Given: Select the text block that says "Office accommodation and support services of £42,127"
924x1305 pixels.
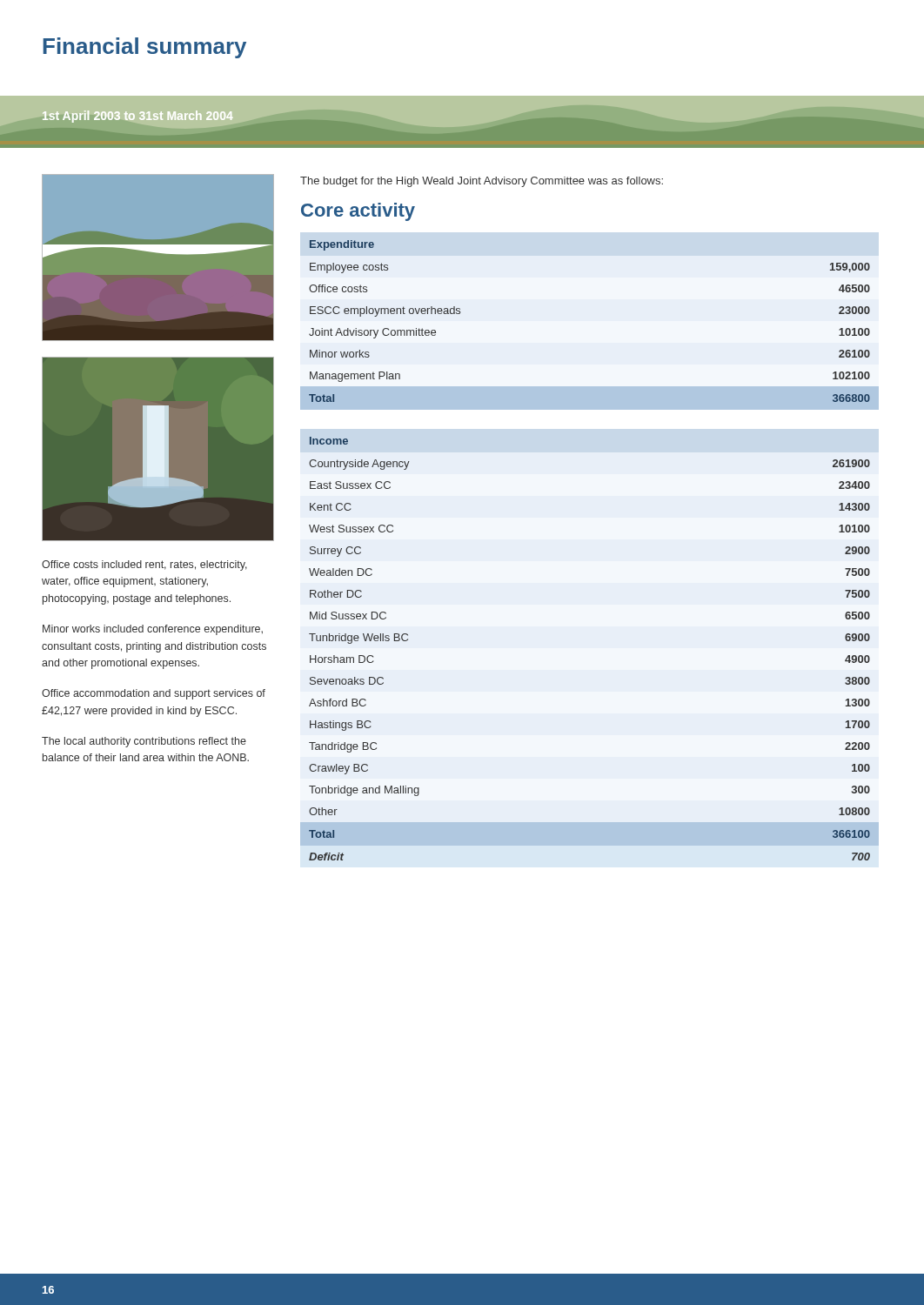Looking at the screenshot, I should [153, 702].
